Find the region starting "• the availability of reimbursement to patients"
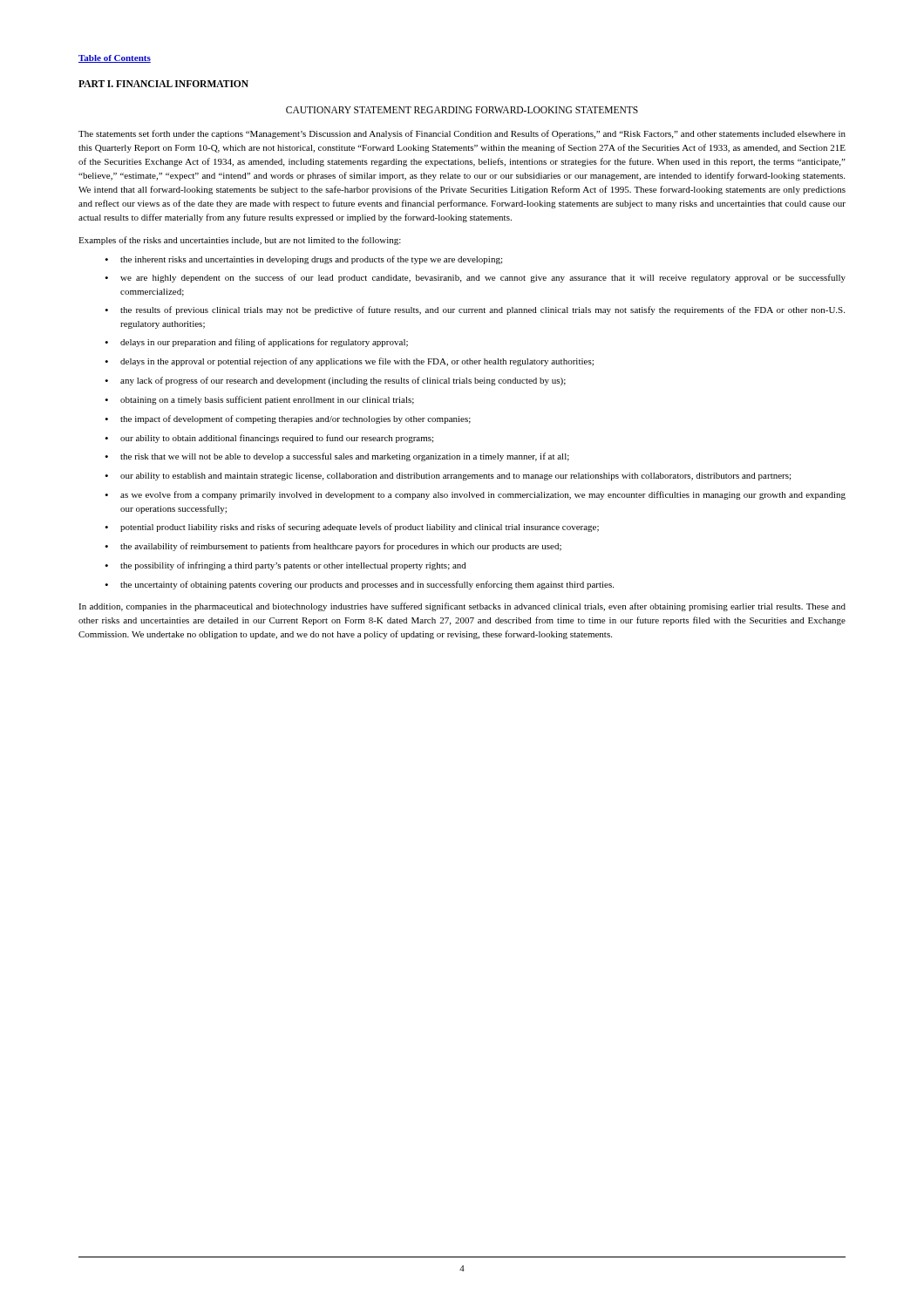The width and height of the screenshot is (924, 1308). click(x=475, y=547)
